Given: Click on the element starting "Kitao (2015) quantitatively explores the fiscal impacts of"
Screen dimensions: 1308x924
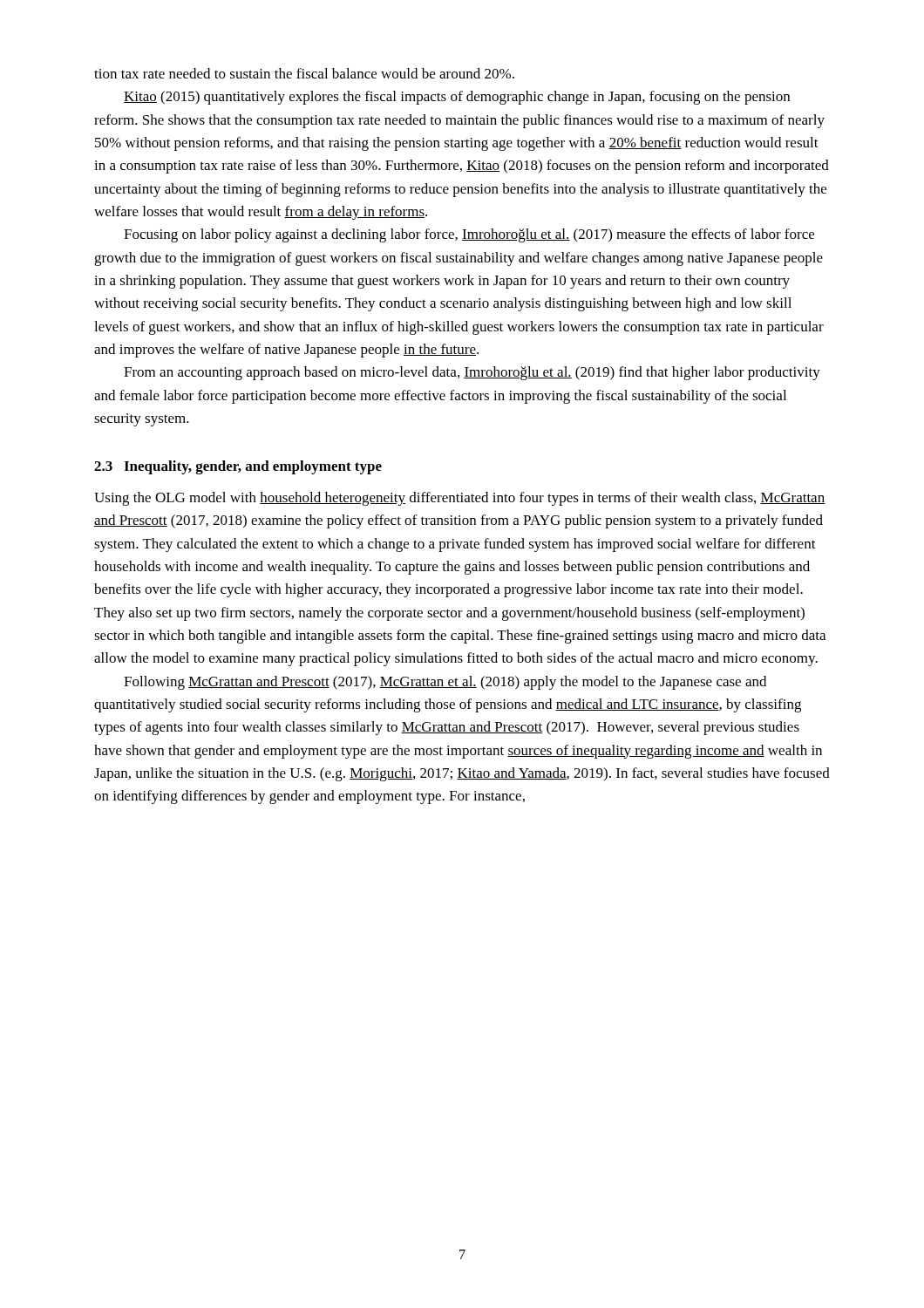Looking at the screenshot, I should point(462,155).
